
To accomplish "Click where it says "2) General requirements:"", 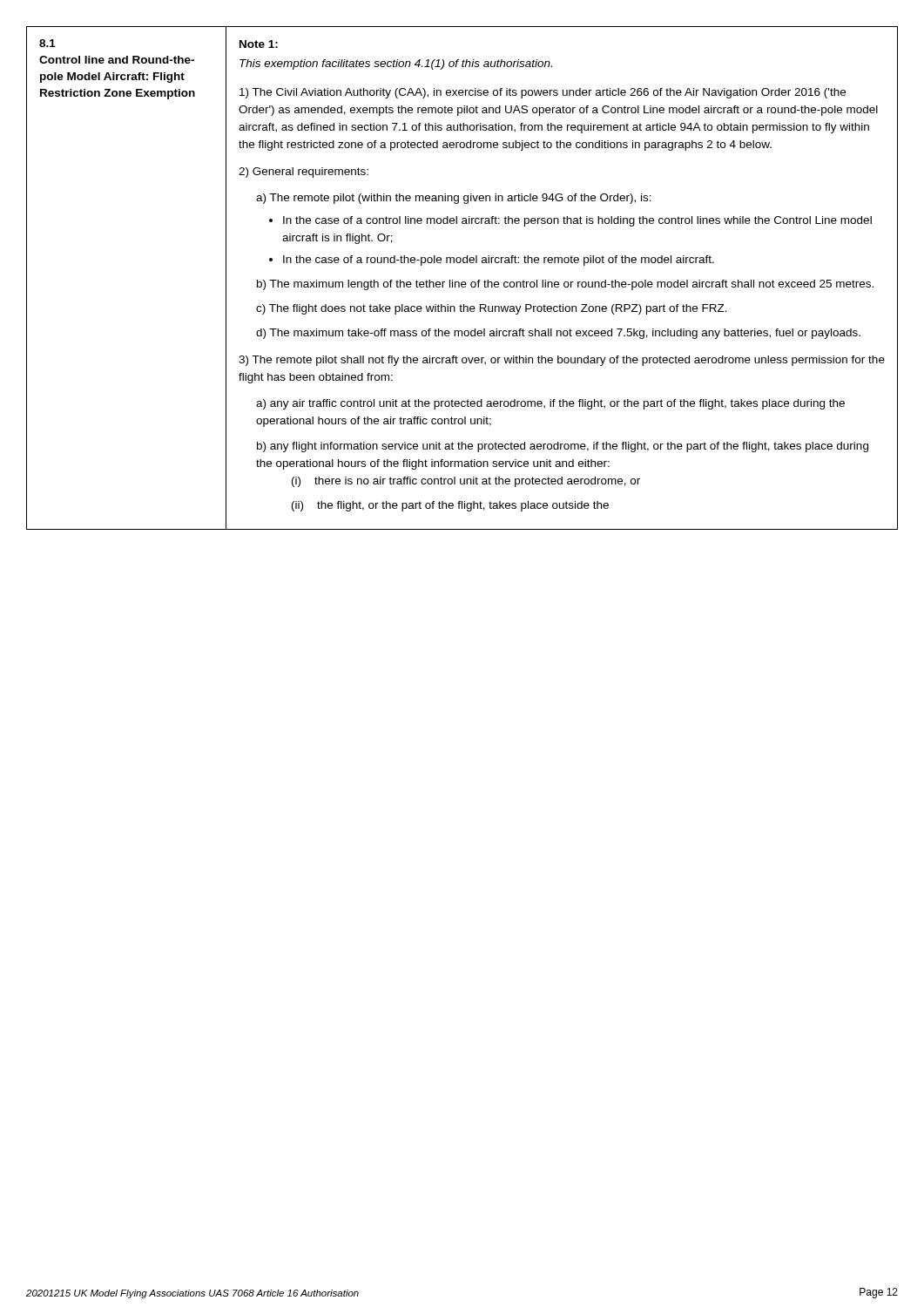I will [304, 171].
